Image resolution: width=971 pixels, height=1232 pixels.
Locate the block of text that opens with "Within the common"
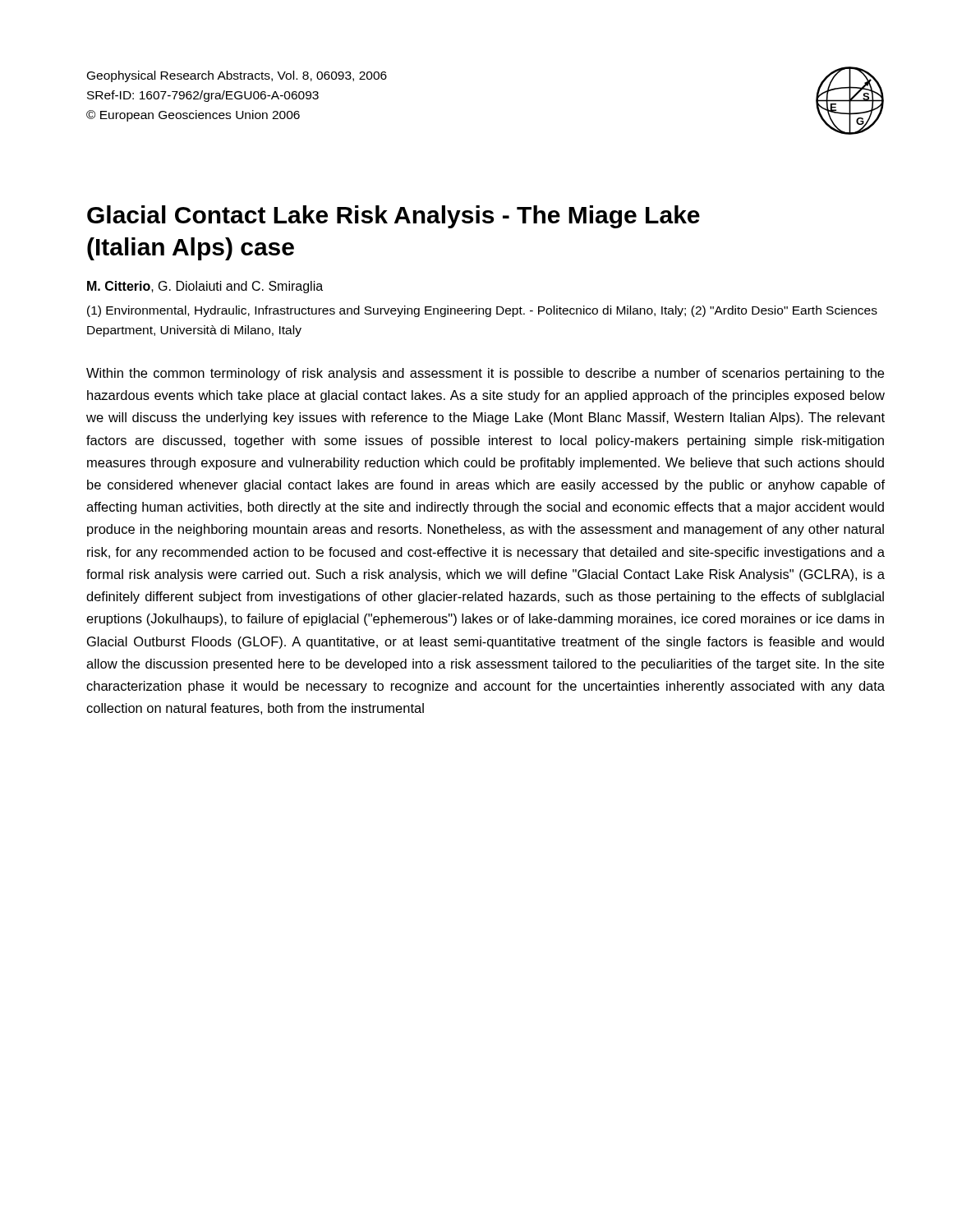(x=486, y=540)
